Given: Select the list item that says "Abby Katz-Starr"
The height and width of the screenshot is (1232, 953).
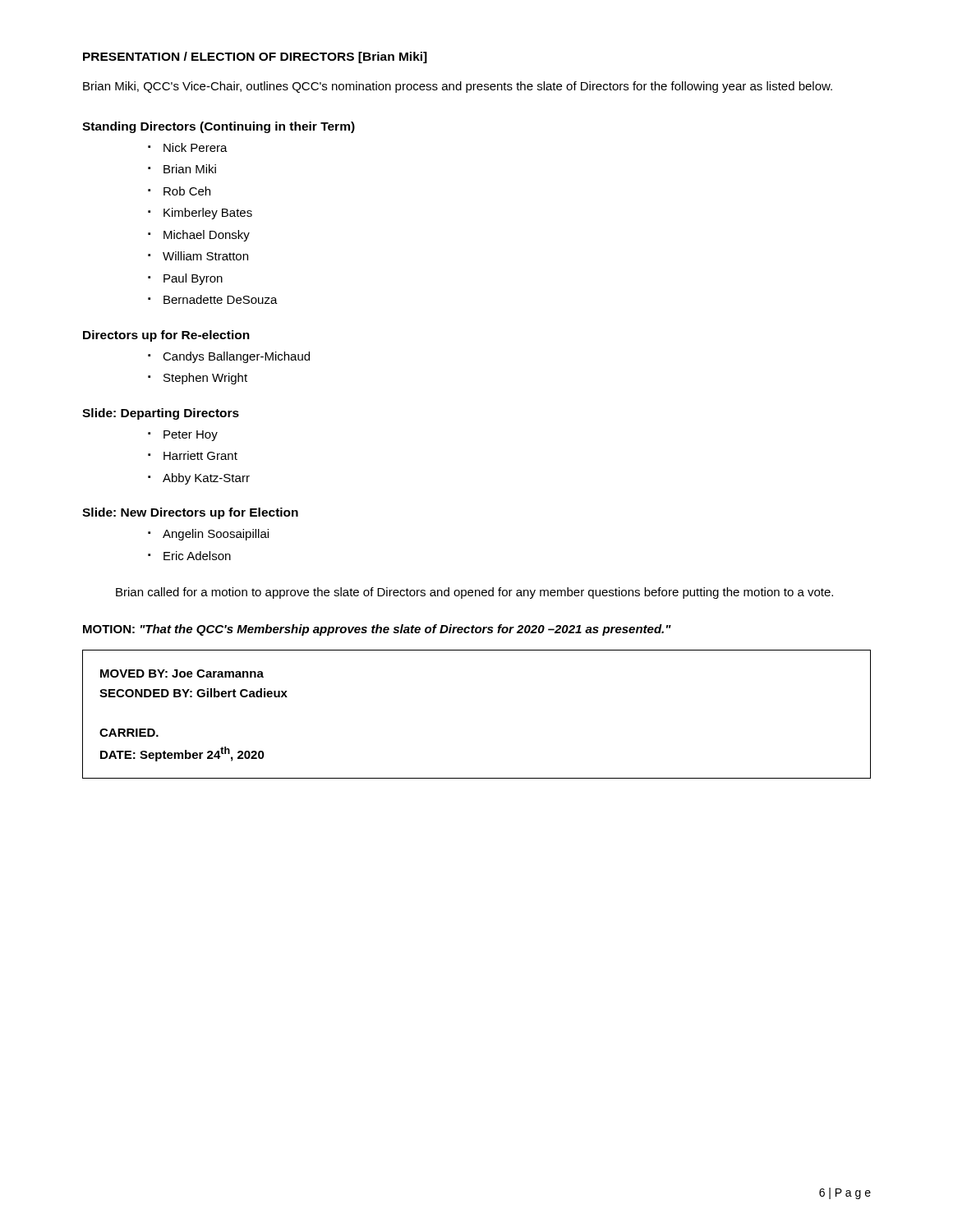Looking at the screenshot, I should [x=199, y=479].
